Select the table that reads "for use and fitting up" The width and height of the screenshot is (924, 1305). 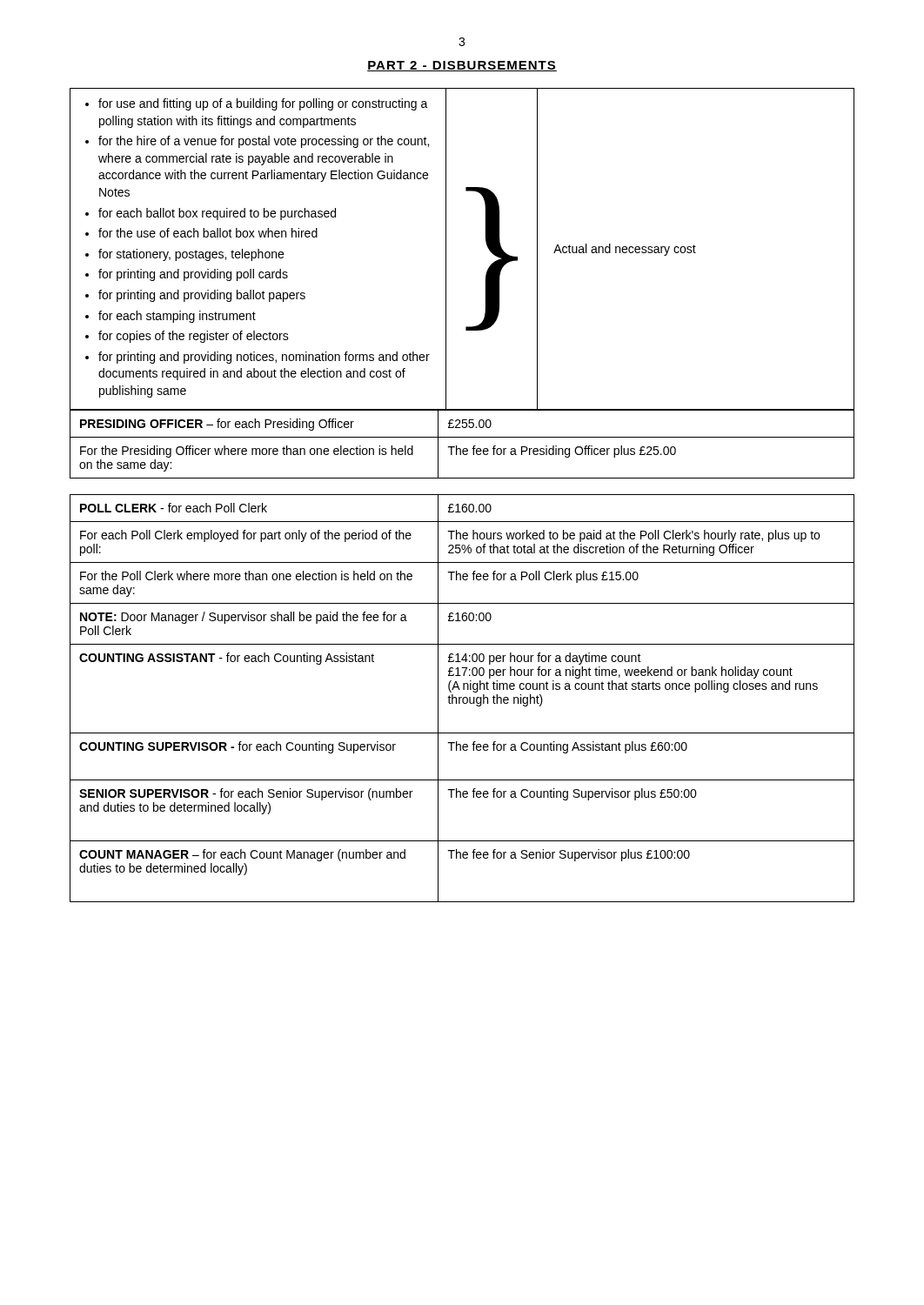coord(462,249)
